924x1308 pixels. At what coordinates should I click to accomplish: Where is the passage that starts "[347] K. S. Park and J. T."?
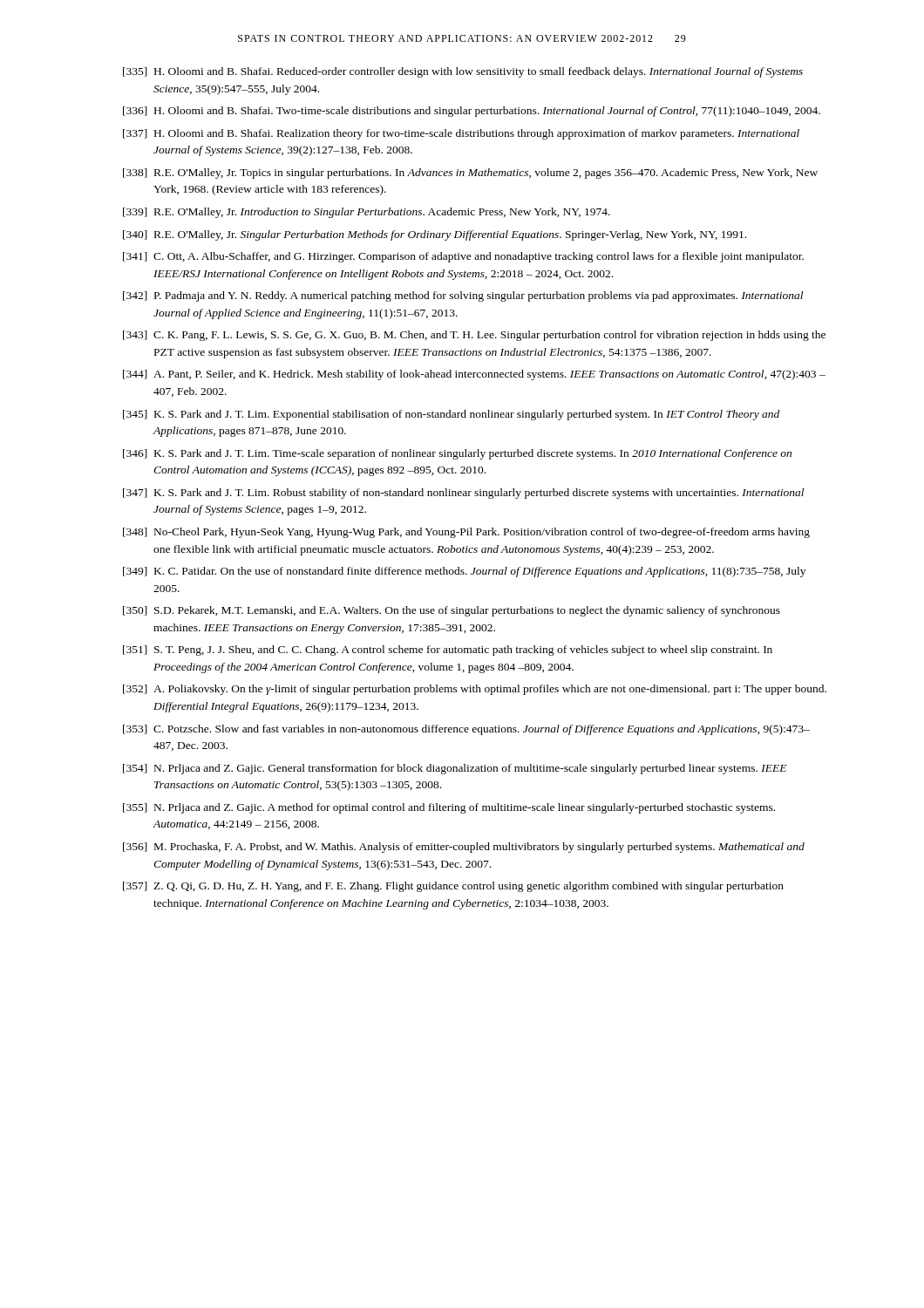(475, 501)
